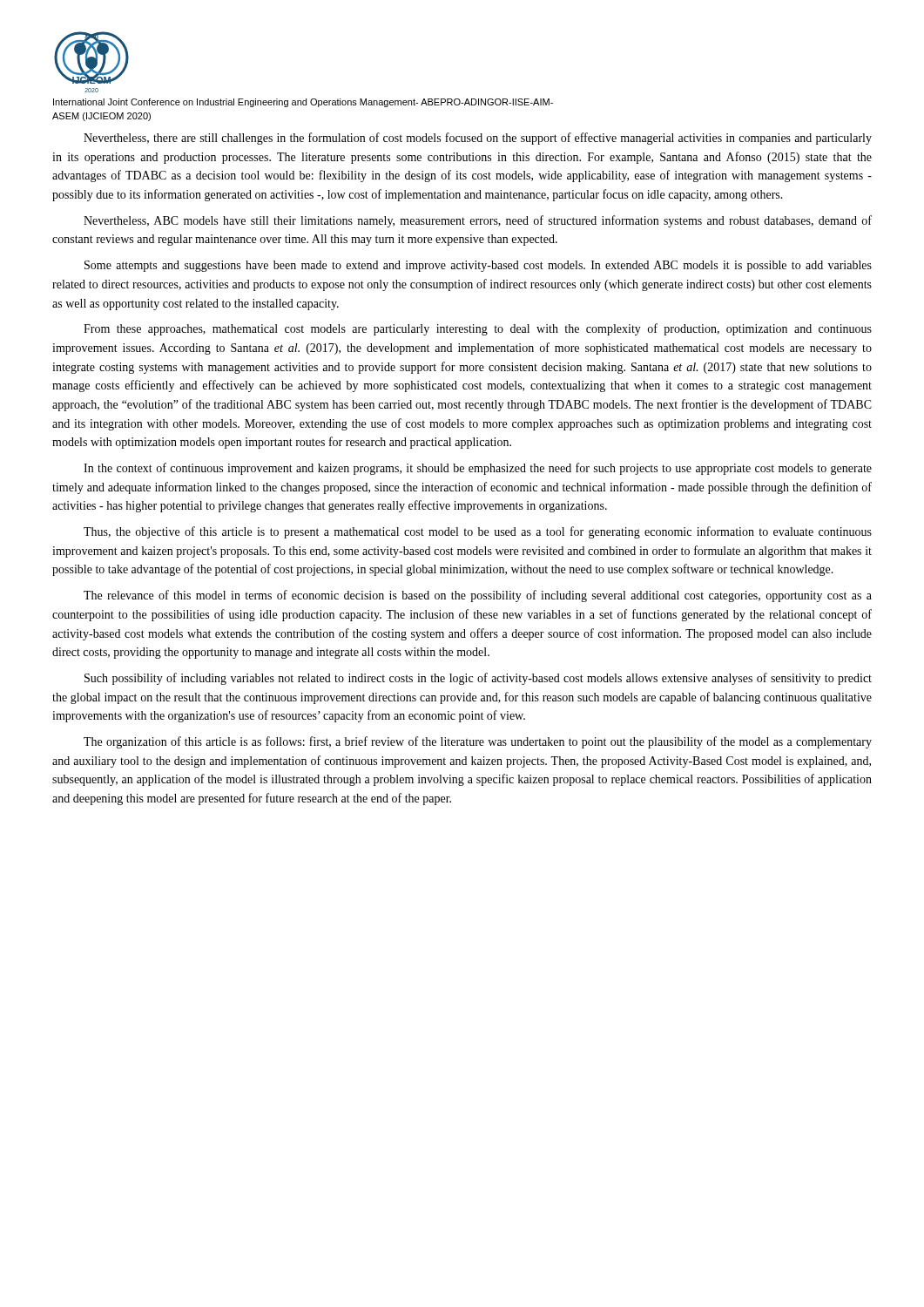Where is the passage that starts "Thus, the objective of this article is"?

tap(462, 551)
